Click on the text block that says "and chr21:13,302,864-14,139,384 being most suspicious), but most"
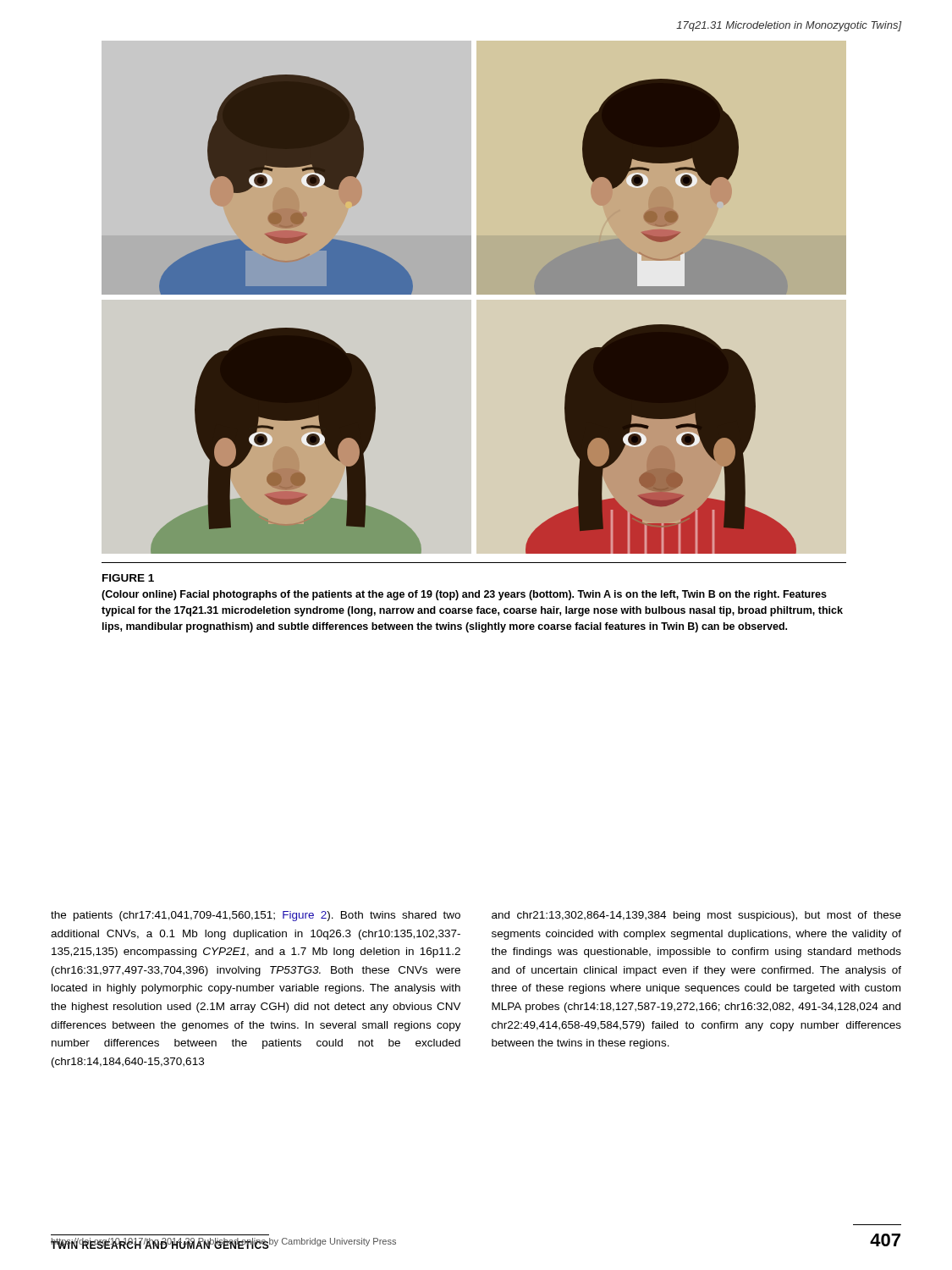Image resolution: width=952 pixels, height=1270 pixels. click(x=696, y=979)
